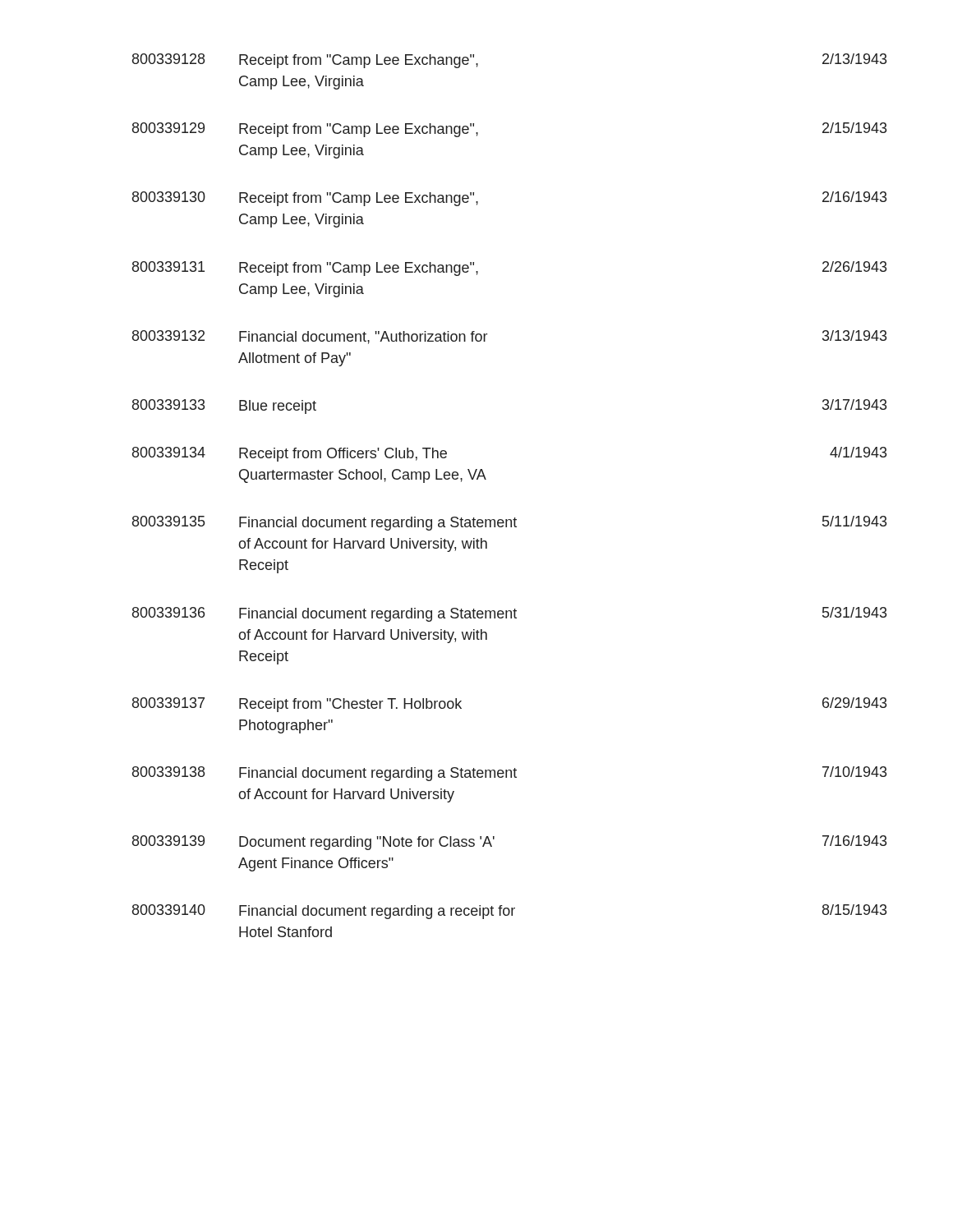Find the text starting "800339135 Financial document regarding a"

click(509, 523)
